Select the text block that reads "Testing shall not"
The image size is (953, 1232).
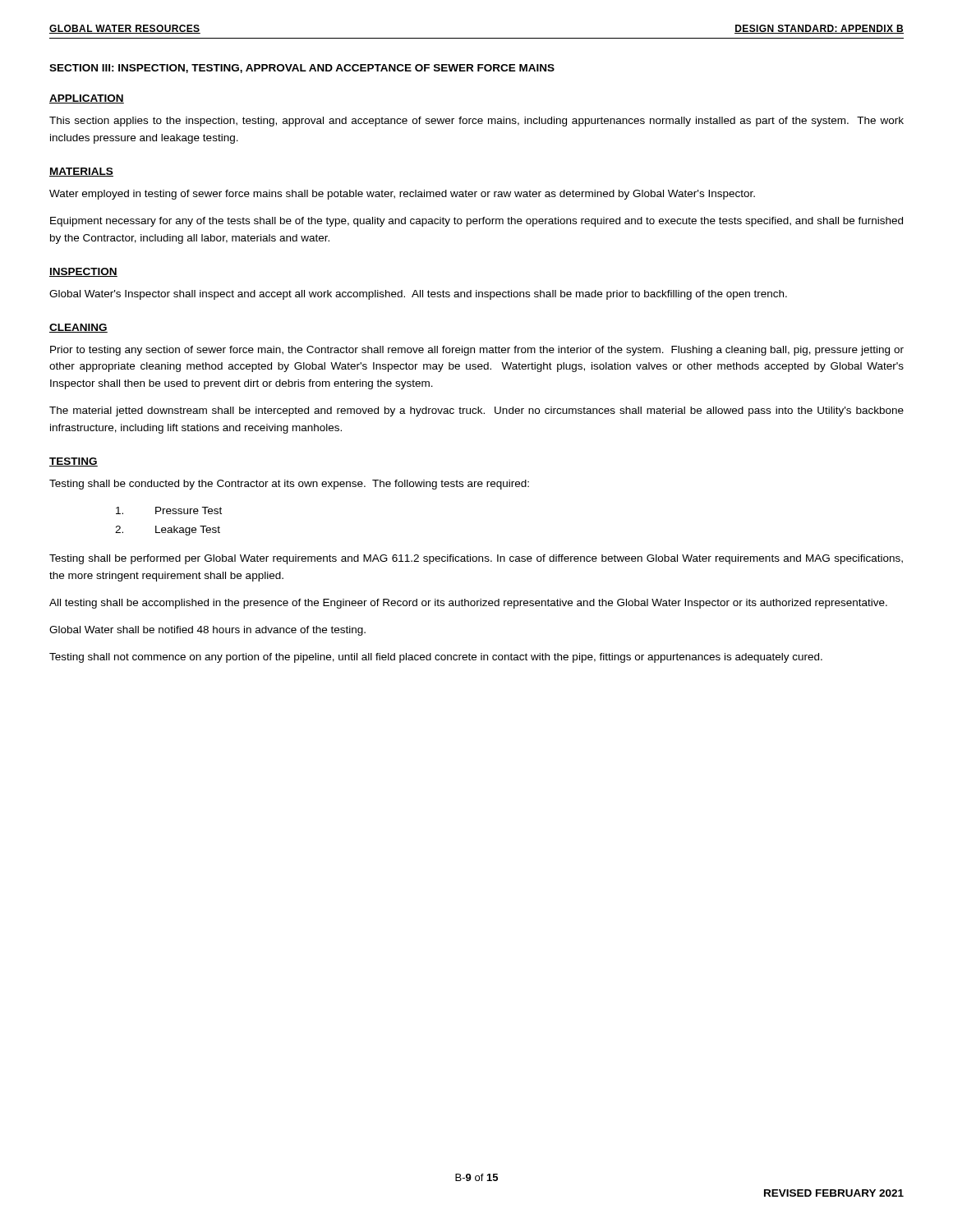pos(436,656)
